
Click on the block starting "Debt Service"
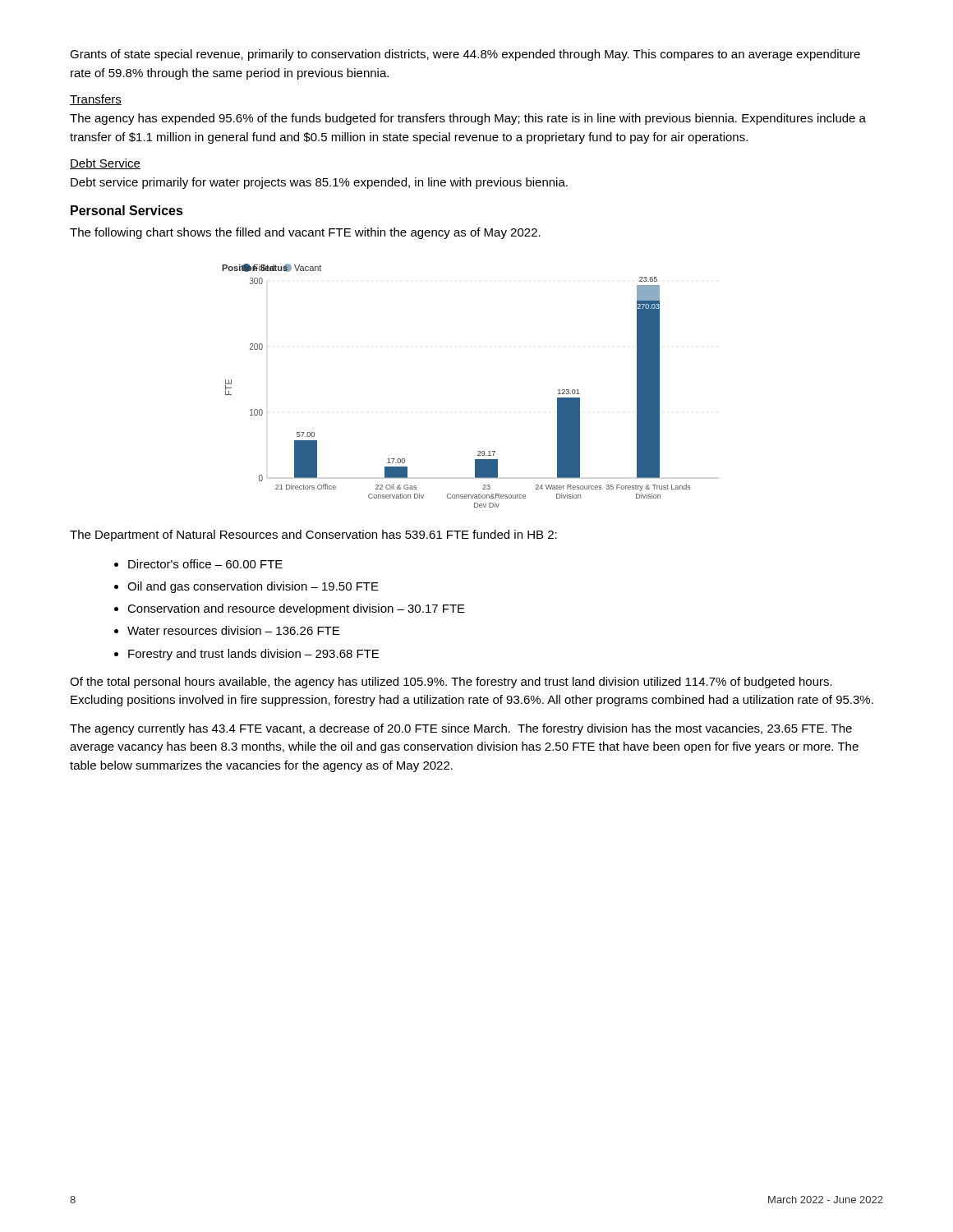coord(105,163)
